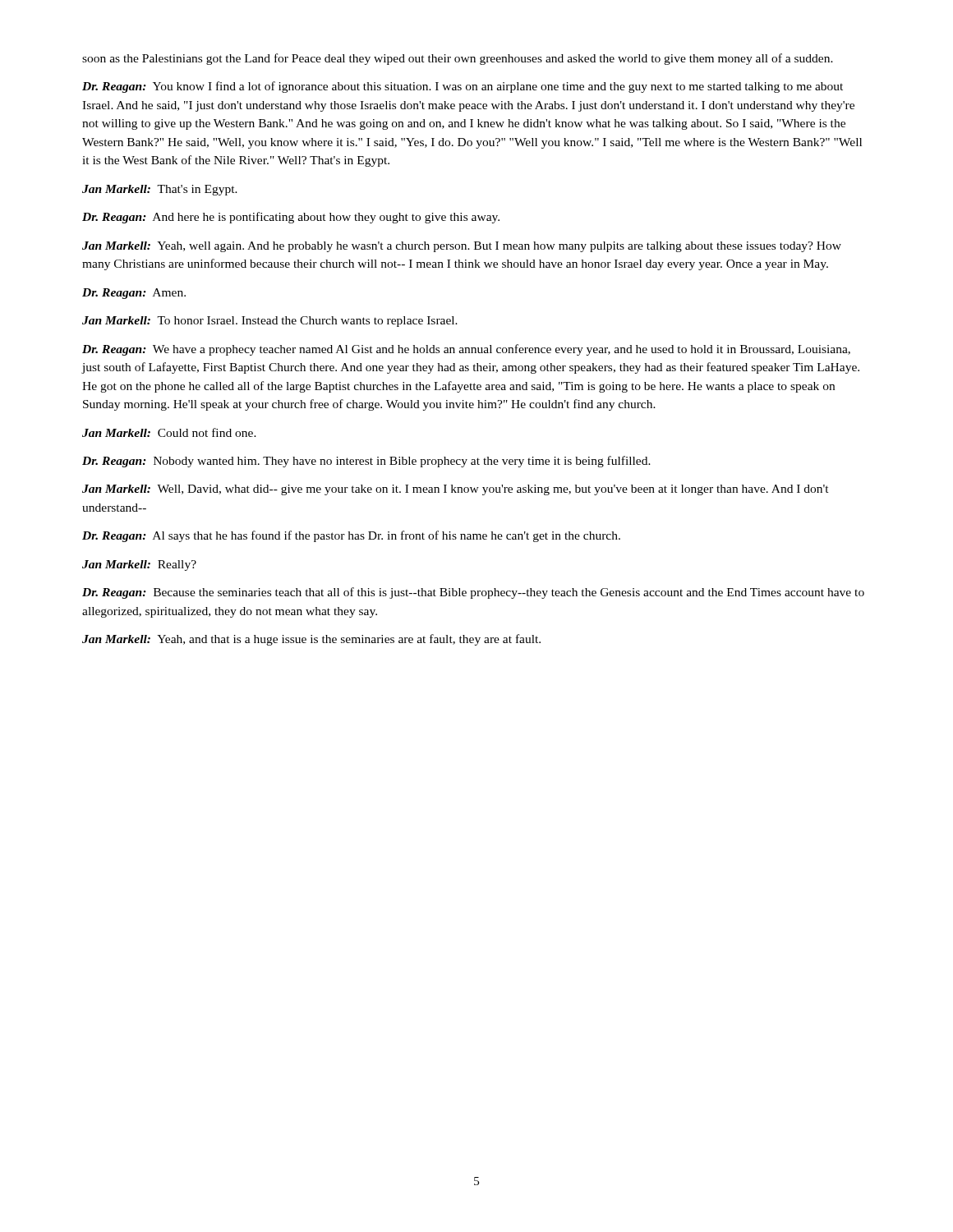Click the passage that begins "Jan Markell: Yeah, well again. And"
Viewport: 953px width, 1232px height.
pos(476,255)
